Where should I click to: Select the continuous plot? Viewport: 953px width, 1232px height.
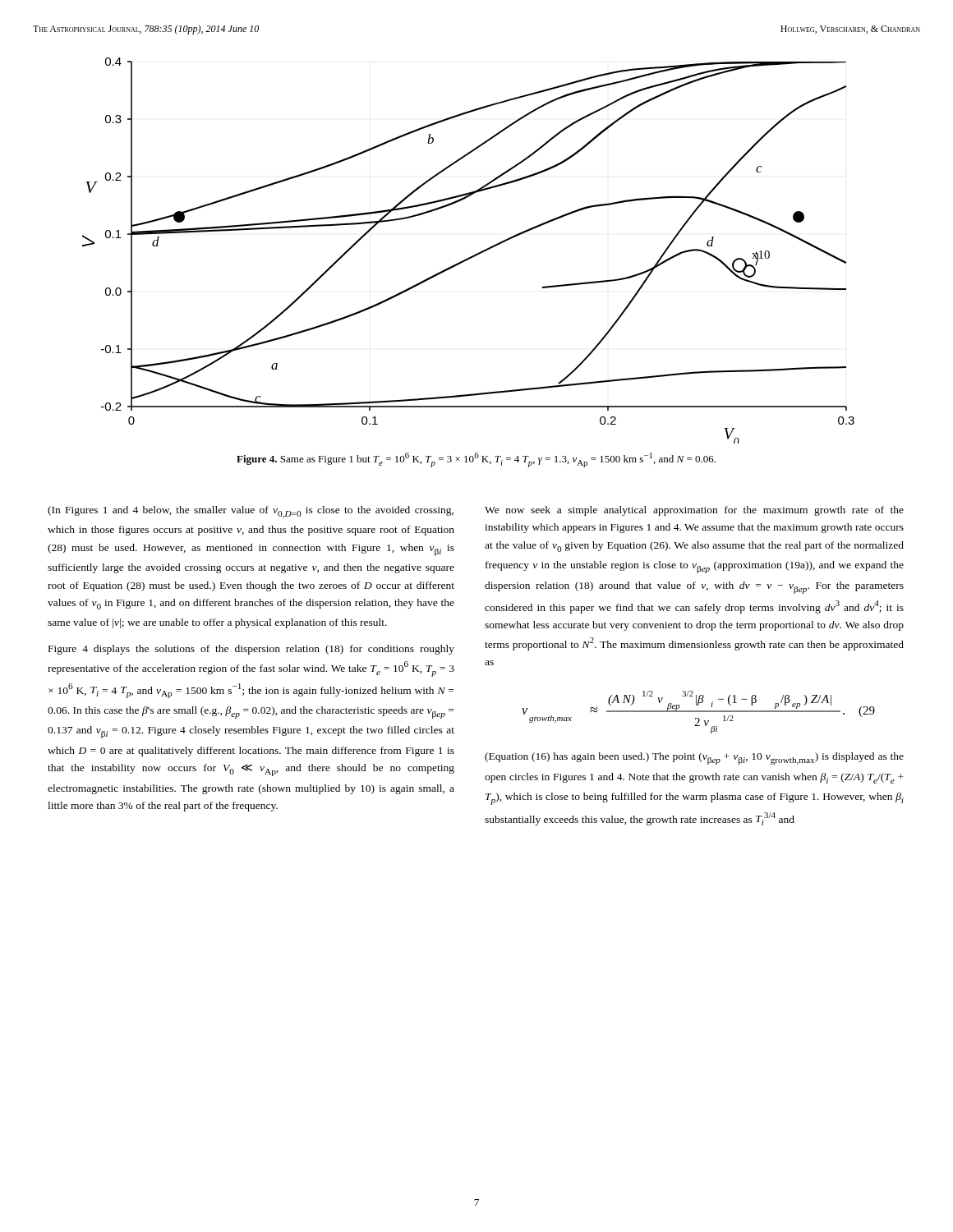tap(476, 244)
